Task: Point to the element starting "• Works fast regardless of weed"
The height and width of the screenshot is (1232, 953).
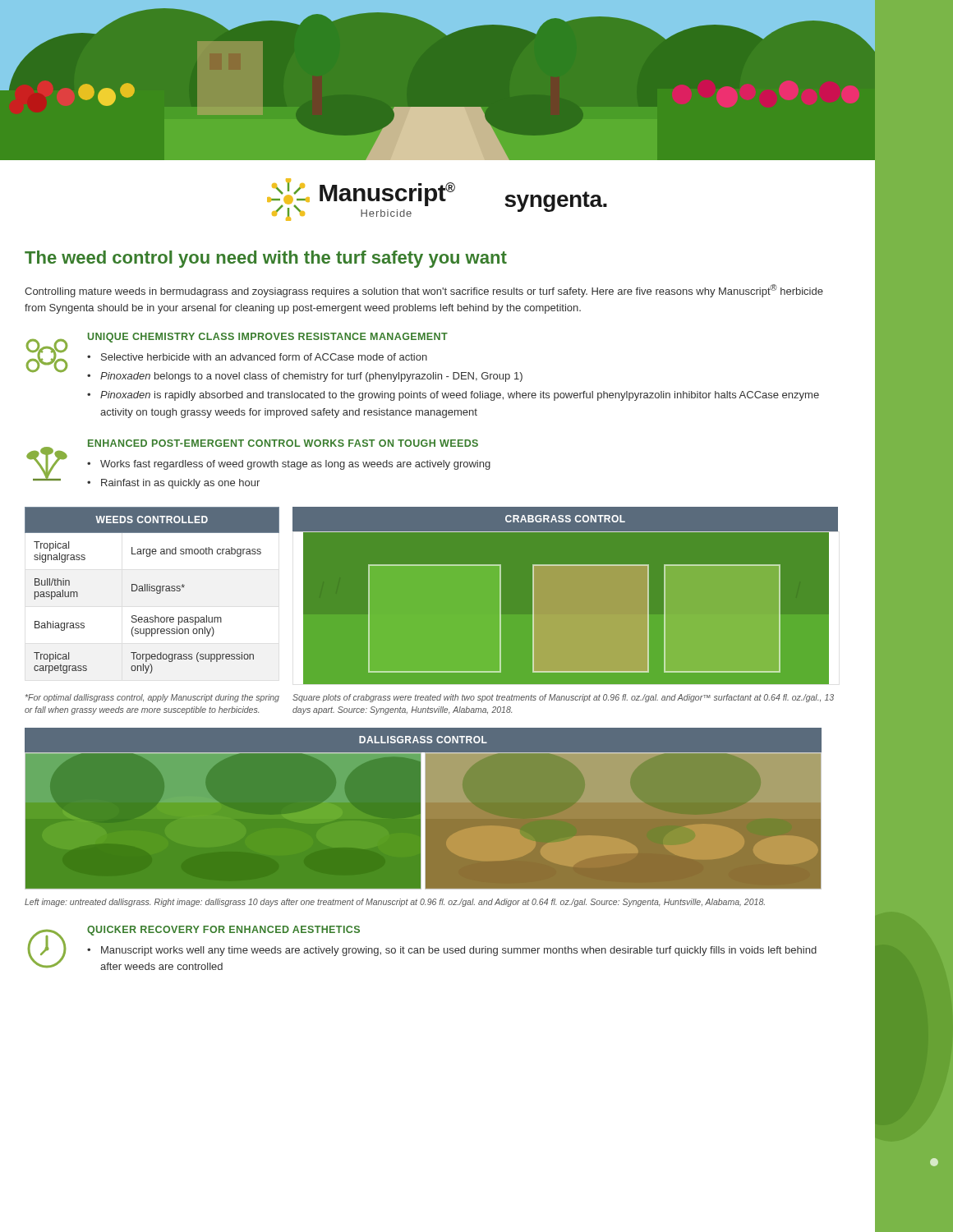Action: tap(289, 464)
